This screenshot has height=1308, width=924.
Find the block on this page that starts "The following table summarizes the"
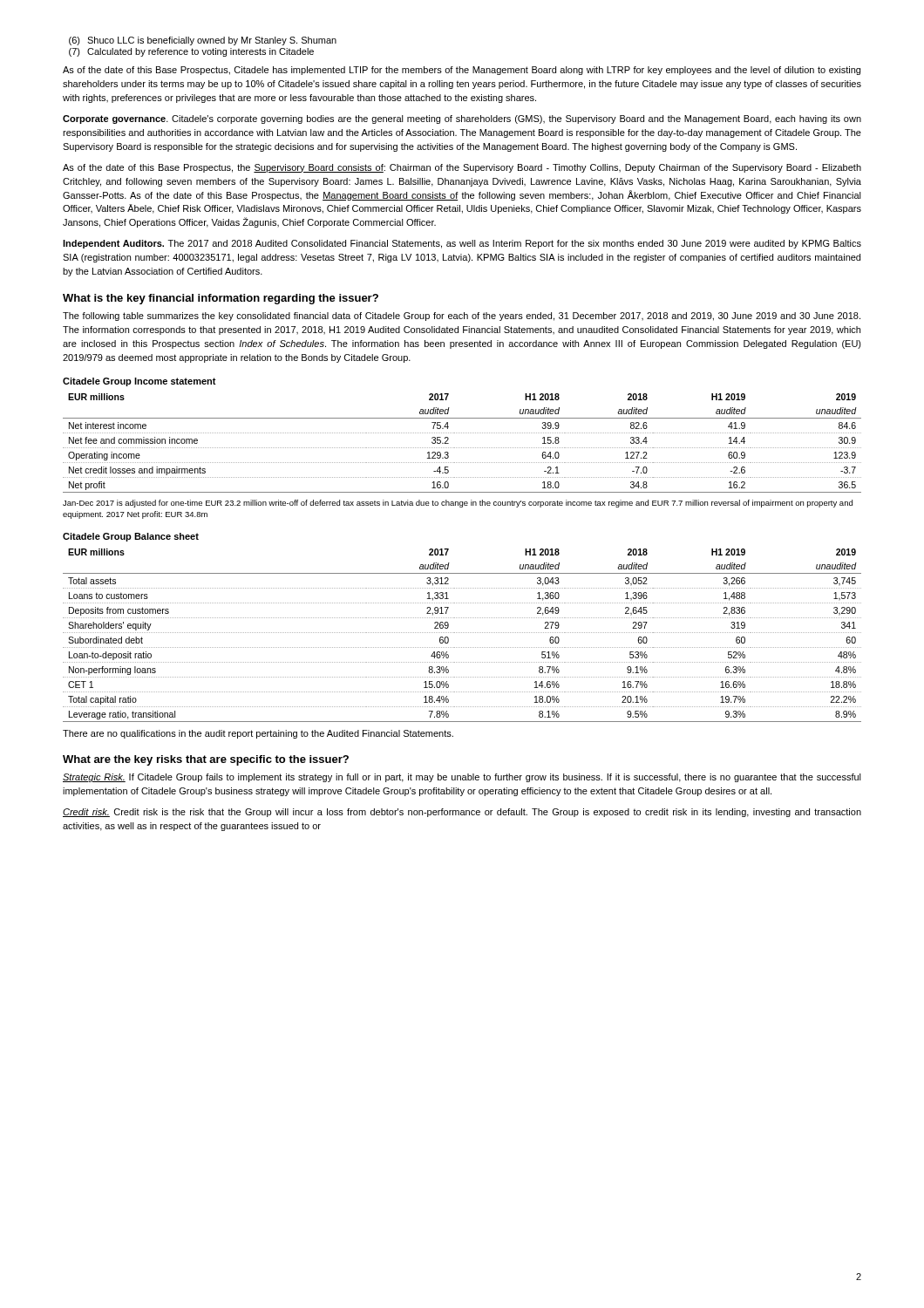pos(462,337)
